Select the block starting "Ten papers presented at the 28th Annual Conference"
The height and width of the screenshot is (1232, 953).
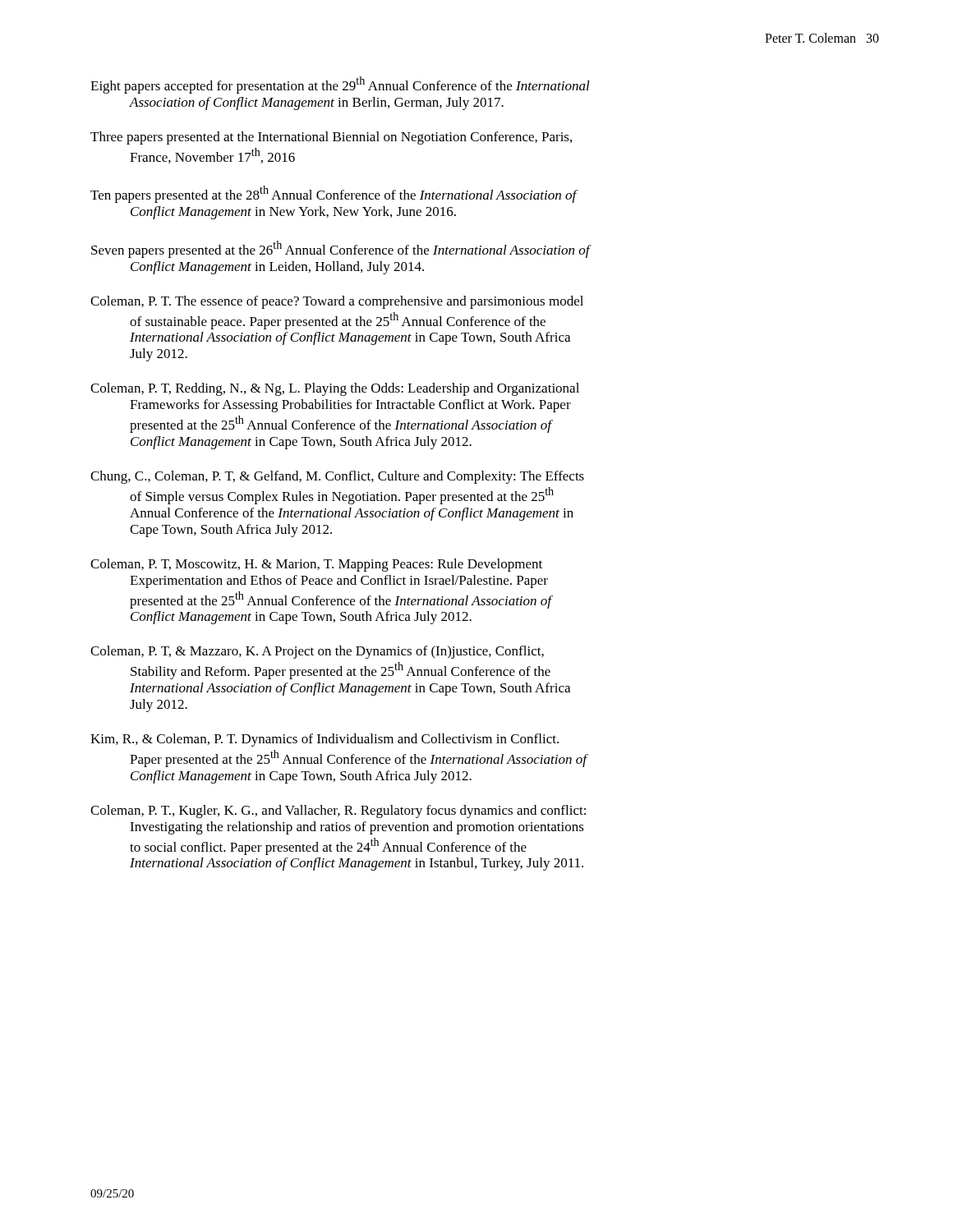tap(485, 202)
